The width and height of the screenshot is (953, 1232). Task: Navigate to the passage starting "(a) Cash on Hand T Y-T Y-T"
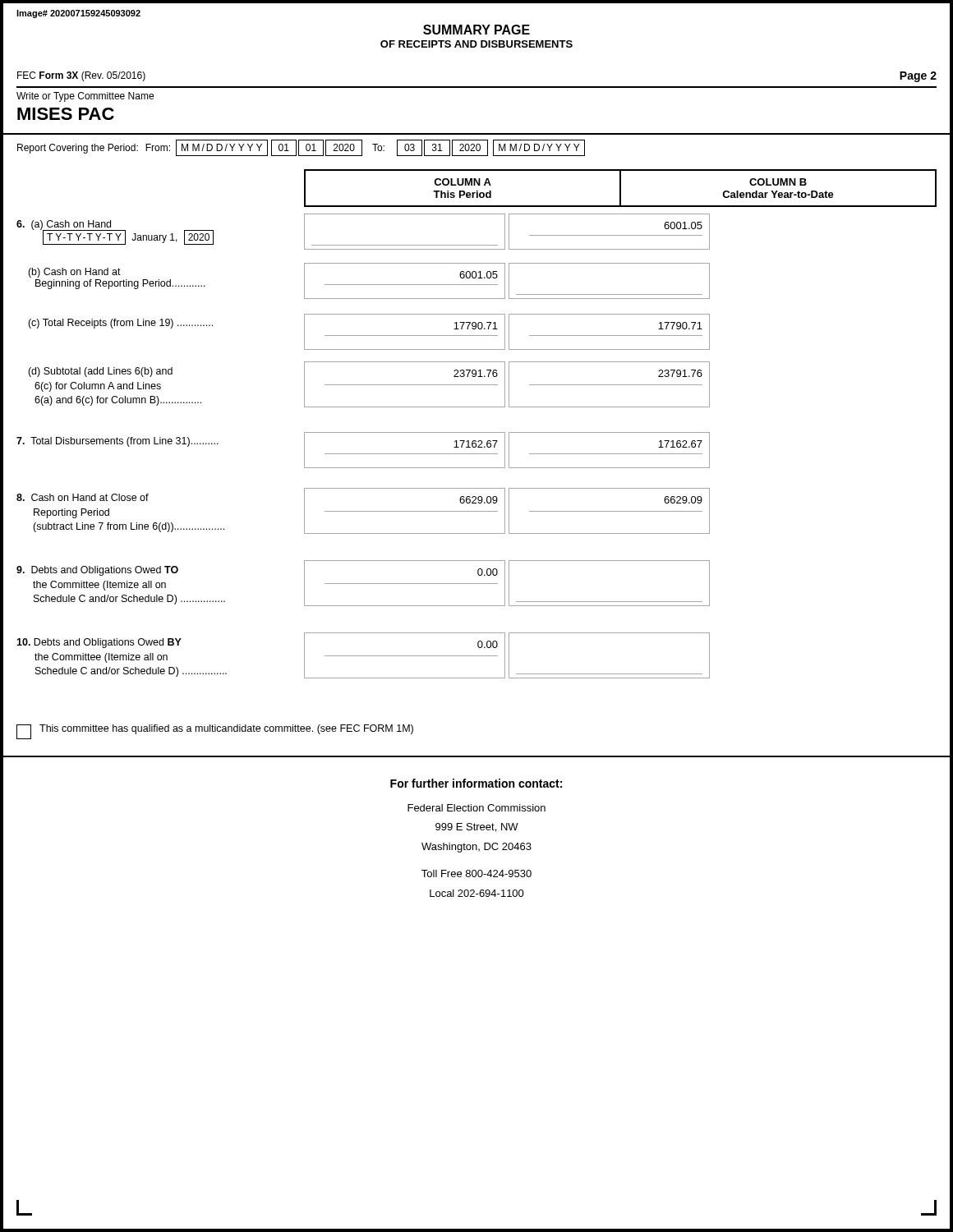(x=363, y=232)
